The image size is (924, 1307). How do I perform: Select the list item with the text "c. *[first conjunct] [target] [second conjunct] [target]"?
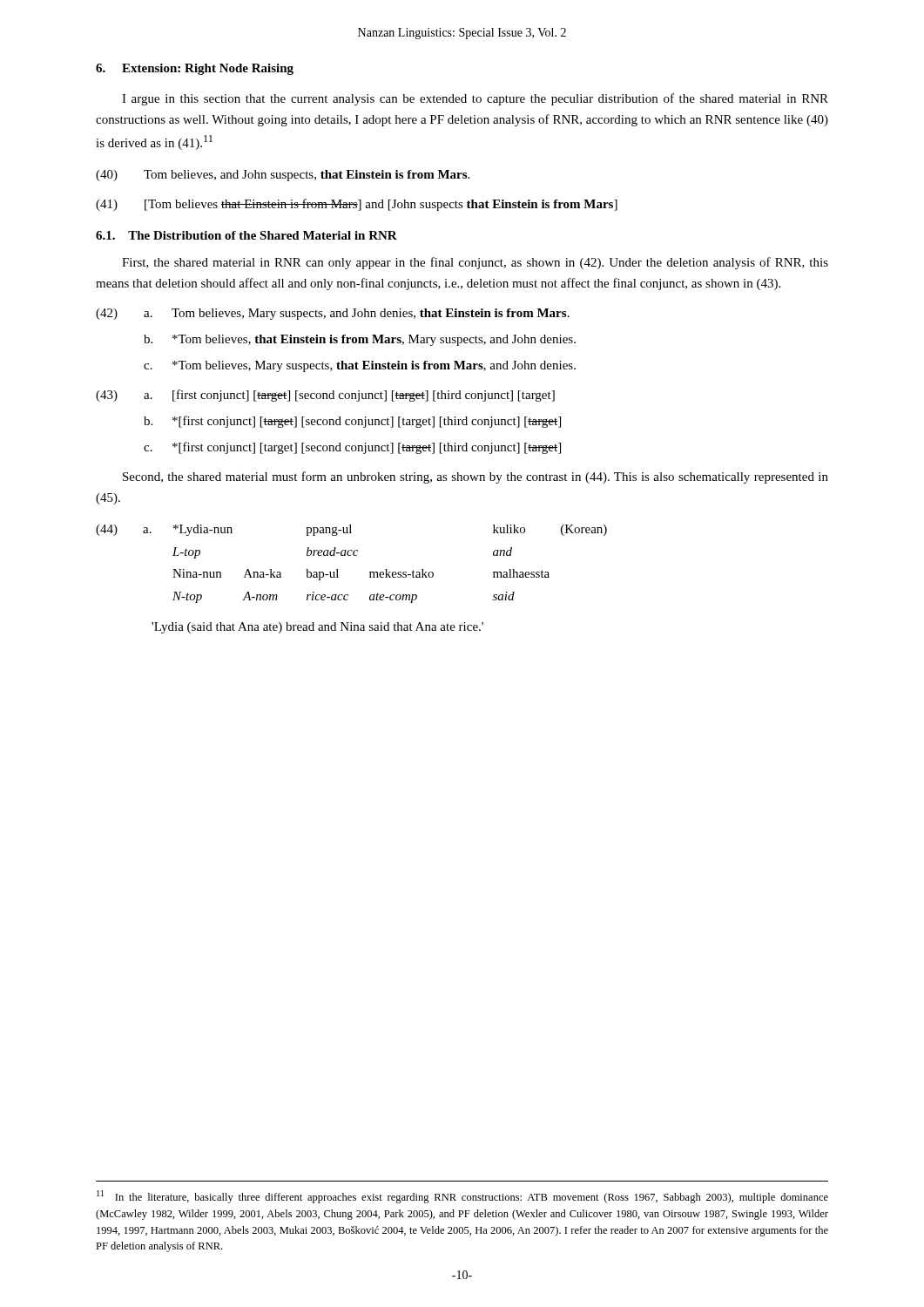click(462, 447)
